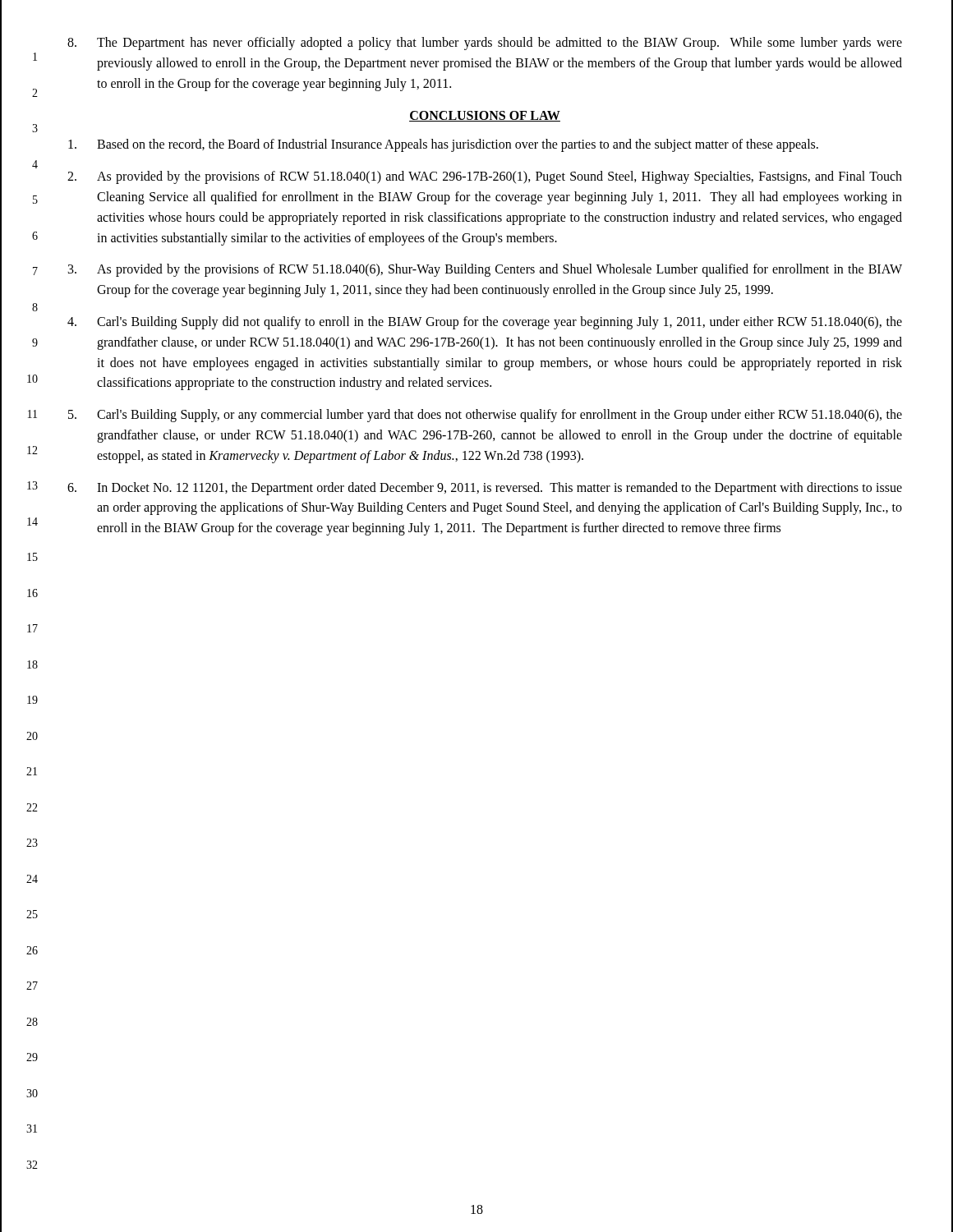Find the block on this page that starts "4. Carl's Building Supply"
The image size is (953, 1232).
point(485,353)
